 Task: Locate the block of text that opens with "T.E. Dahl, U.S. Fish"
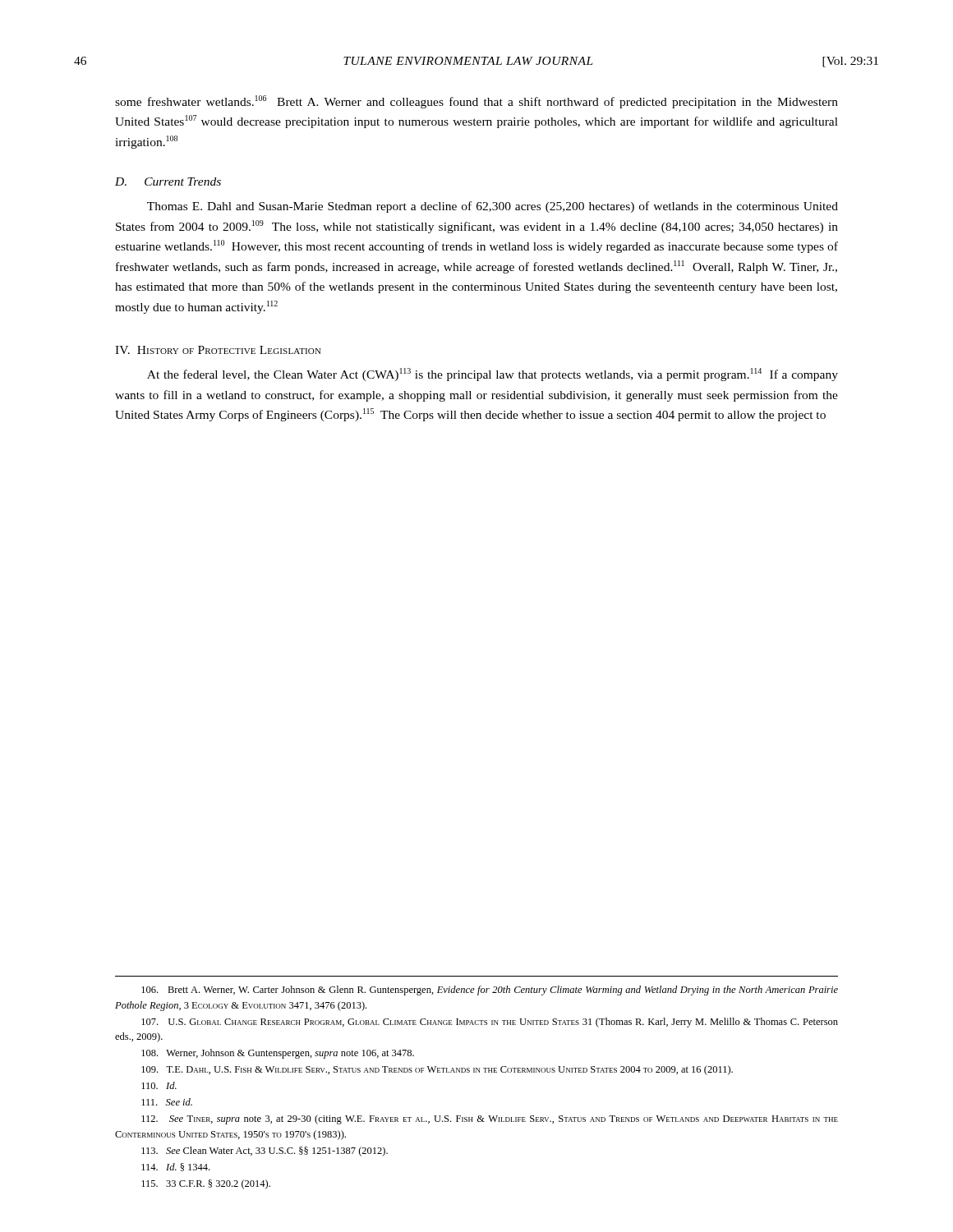[437, 1069]
